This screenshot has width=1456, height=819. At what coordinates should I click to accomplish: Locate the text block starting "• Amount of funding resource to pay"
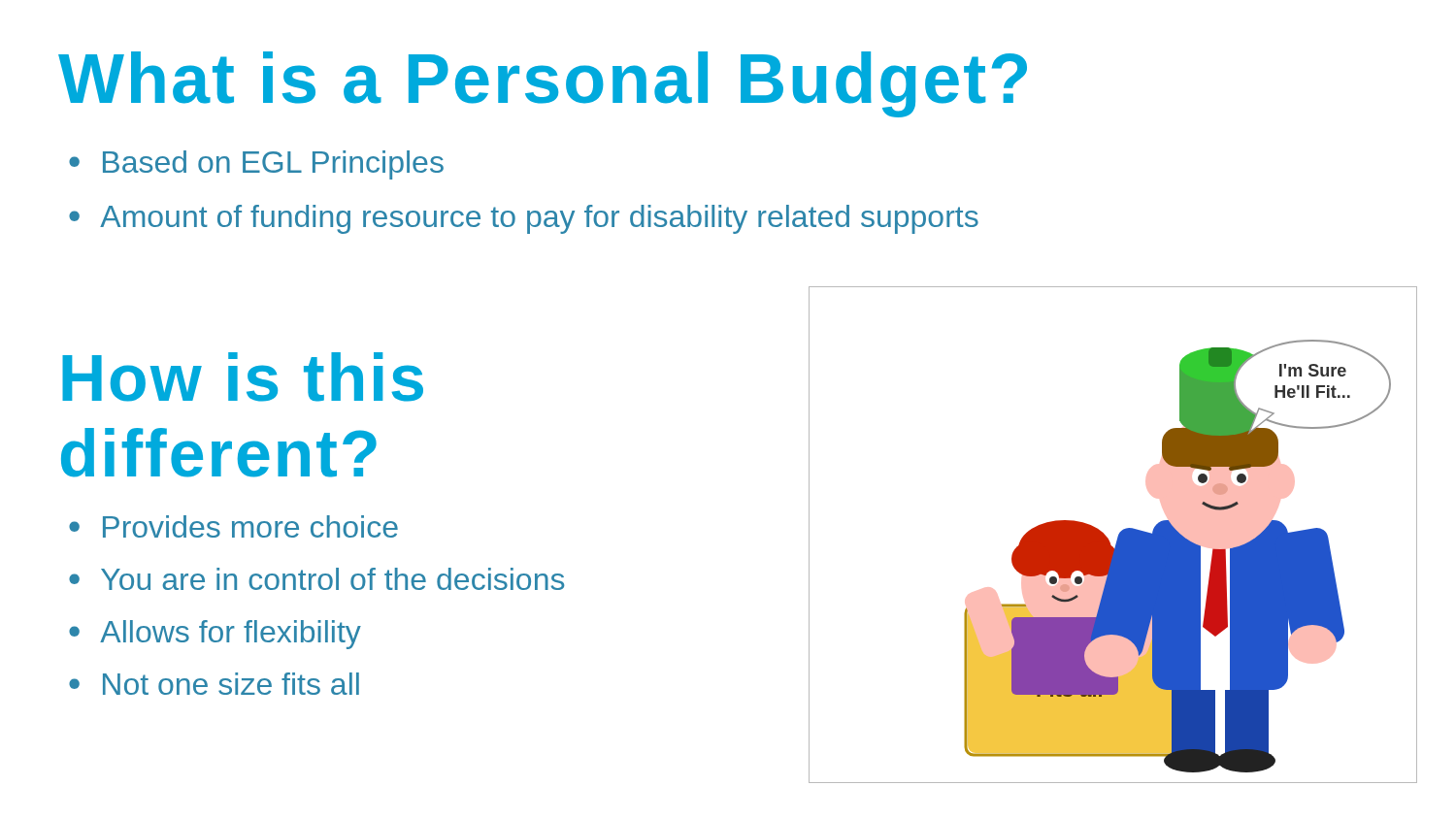tap(524, 216)
